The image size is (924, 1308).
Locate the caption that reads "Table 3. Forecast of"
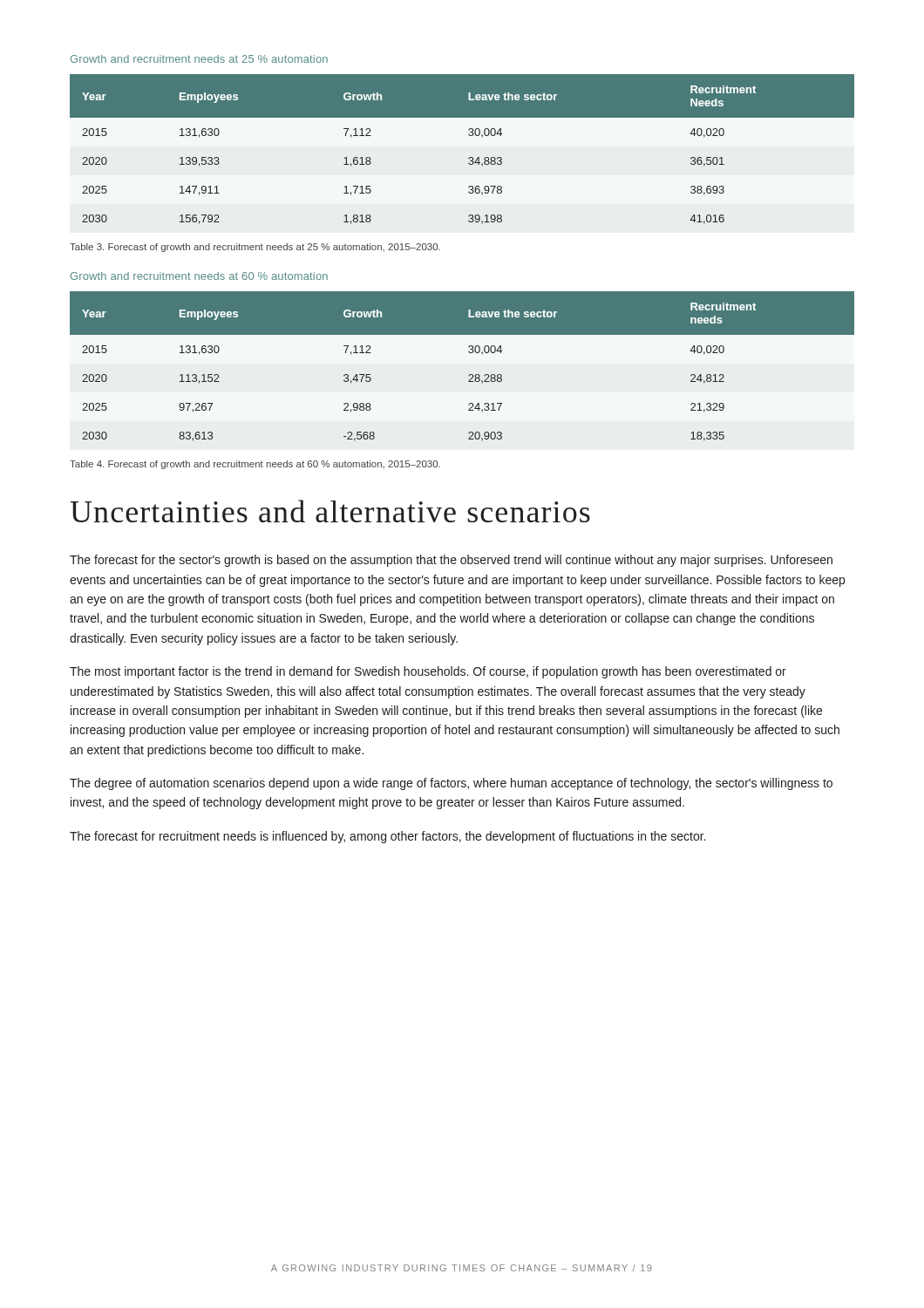(255, 248)
